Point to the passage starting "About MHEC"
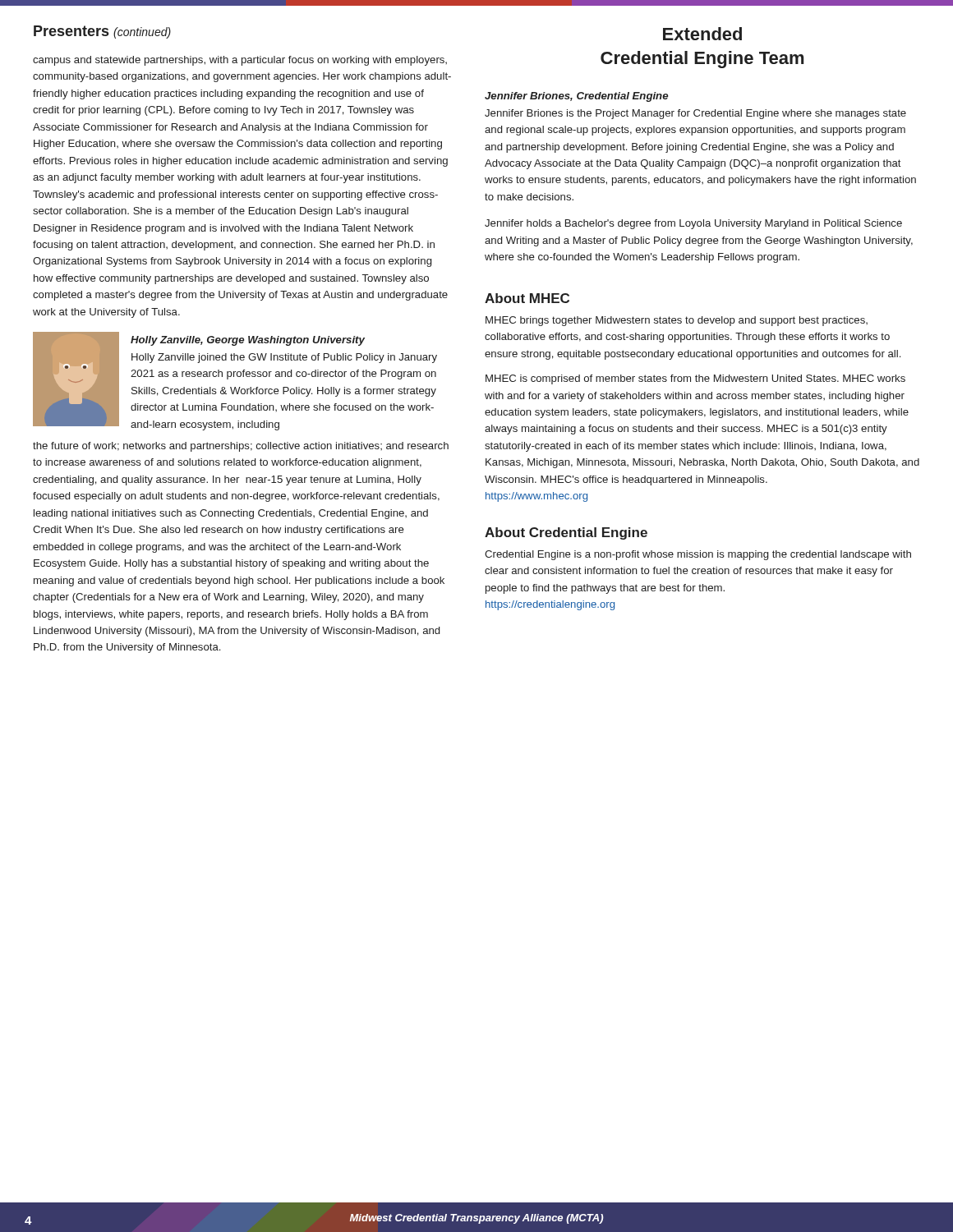Image resolution: width=953 pixels, height=1232 pixels. (x=527, y=298)
